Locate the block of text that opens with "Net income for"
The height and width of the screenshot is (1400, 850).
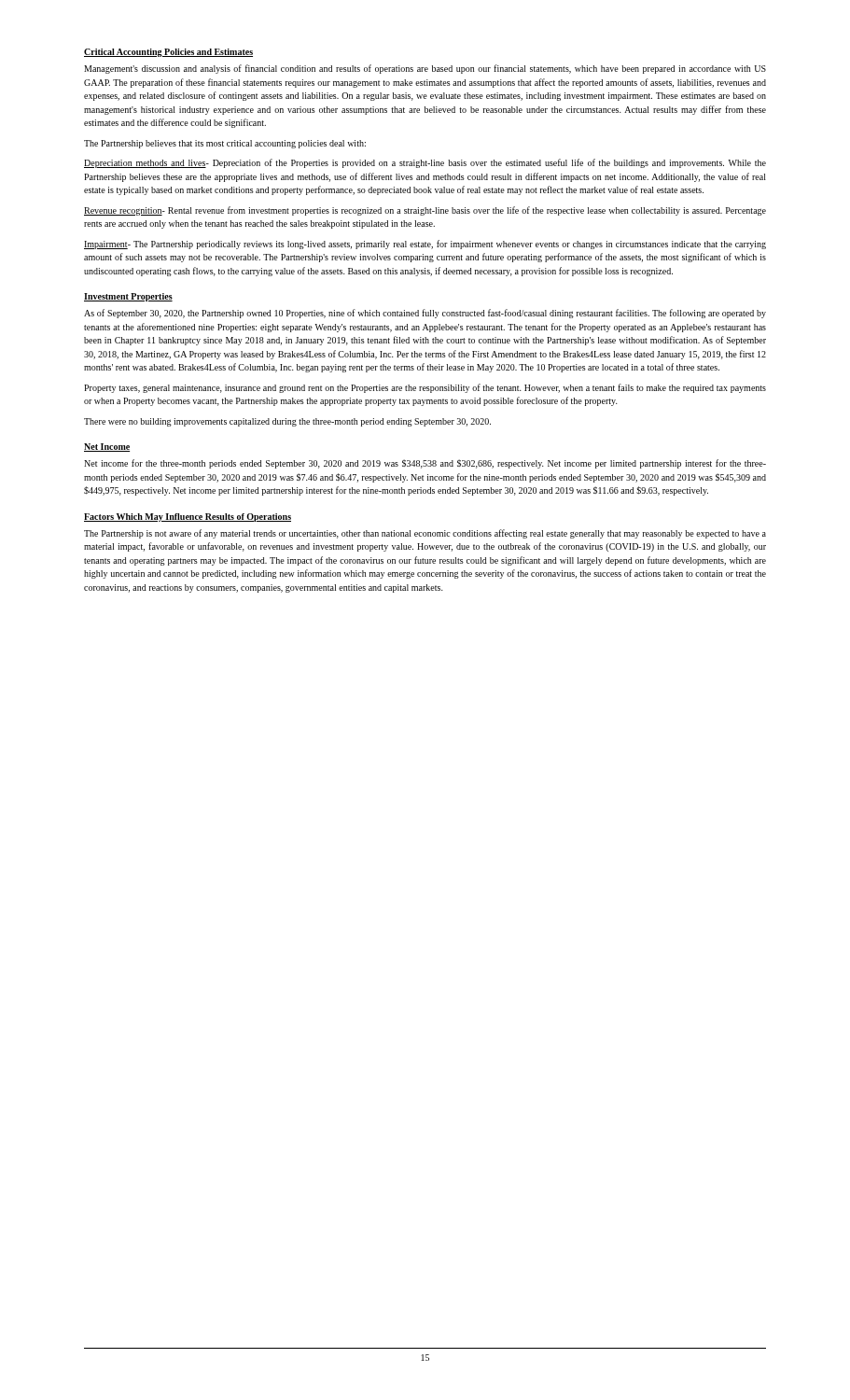pos(425,477)
